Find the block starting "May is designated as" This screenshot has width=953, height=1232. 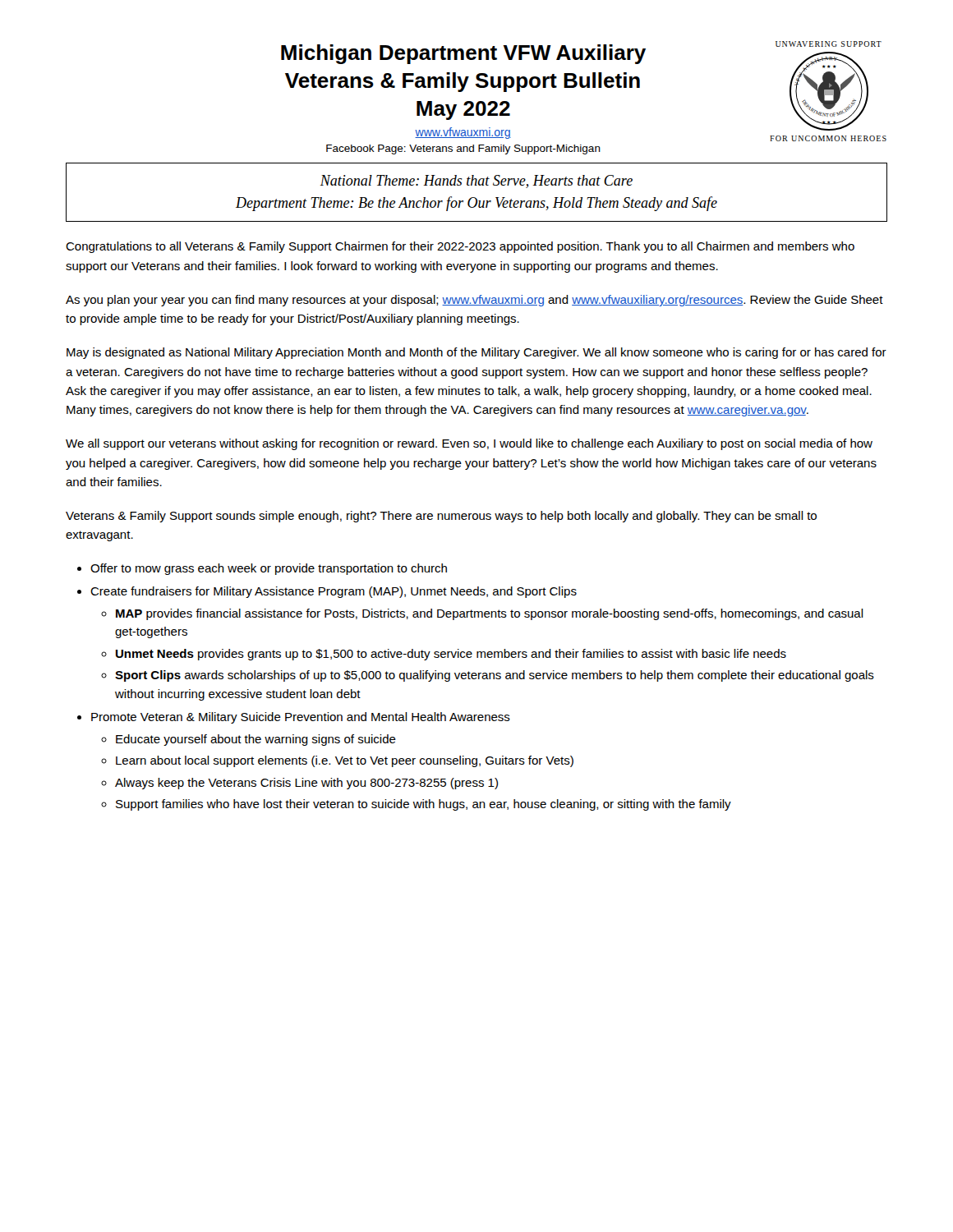pos(476,381)
